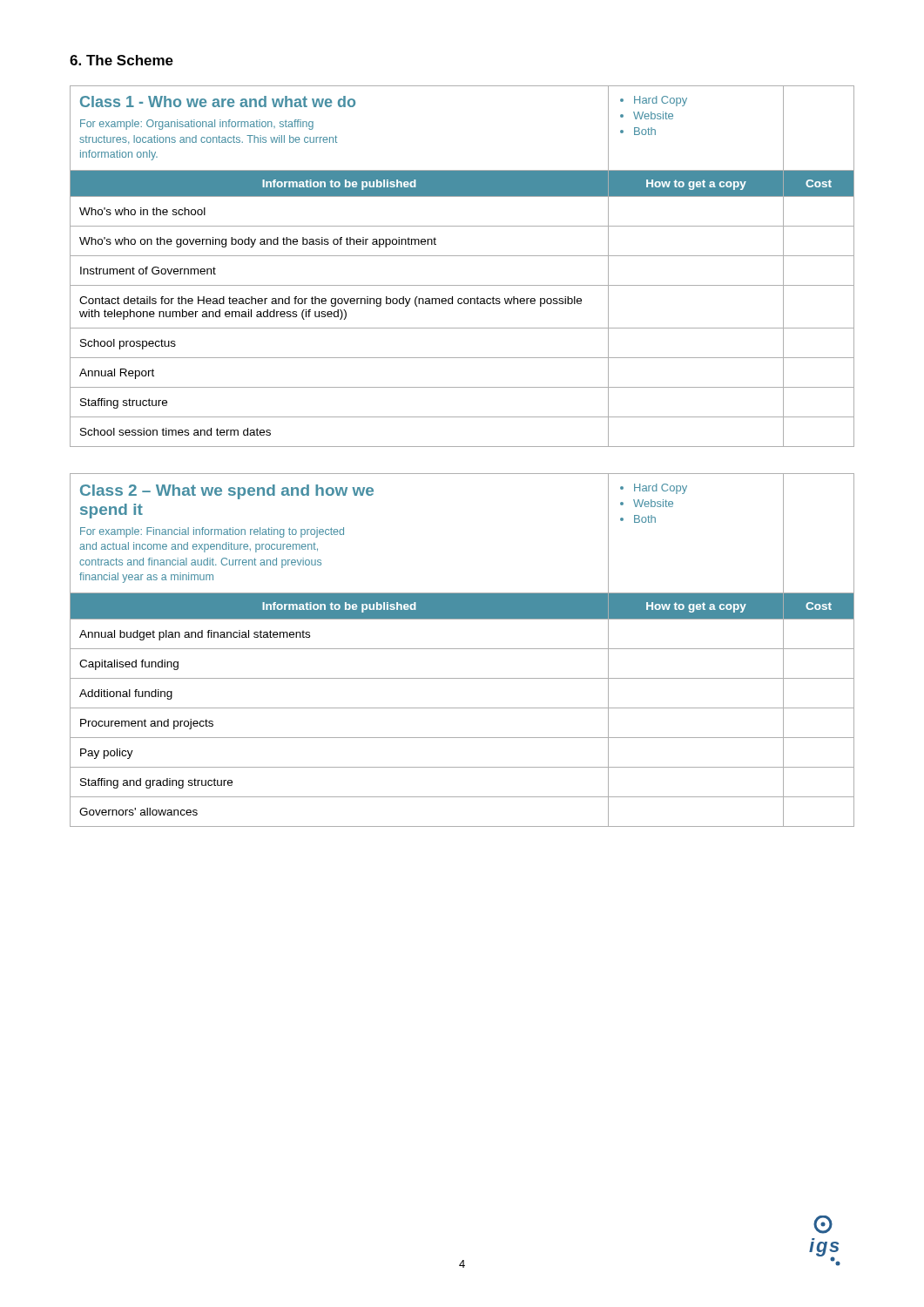Viewport: 924px width, 1307px height.
Task: Click on the section header that says "6. The Scheme"
Action: click(122, 61)
